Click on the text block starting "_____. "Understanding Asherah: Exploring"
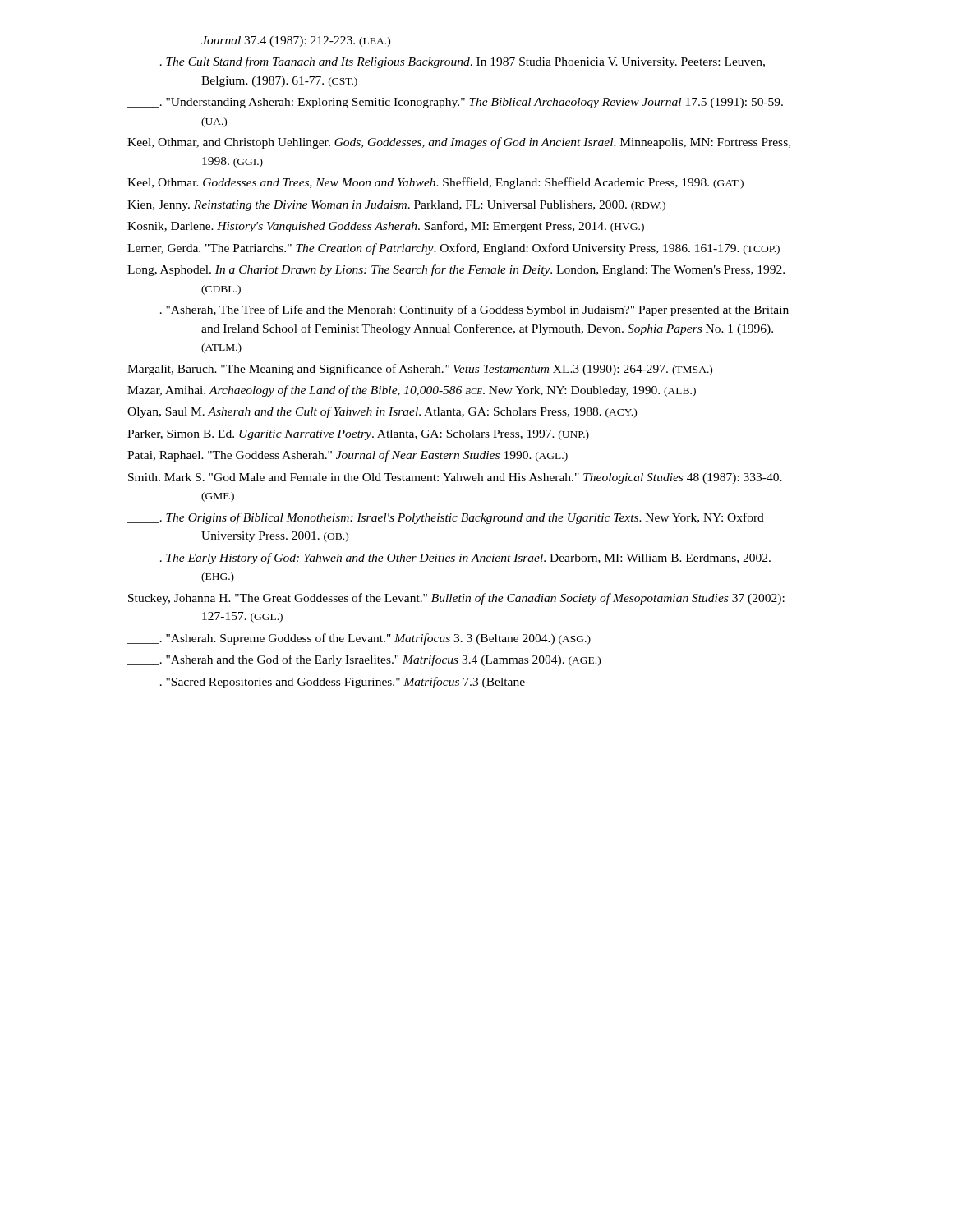The width and height of the screenshot is (953, 1232). (x=456, y=111)
